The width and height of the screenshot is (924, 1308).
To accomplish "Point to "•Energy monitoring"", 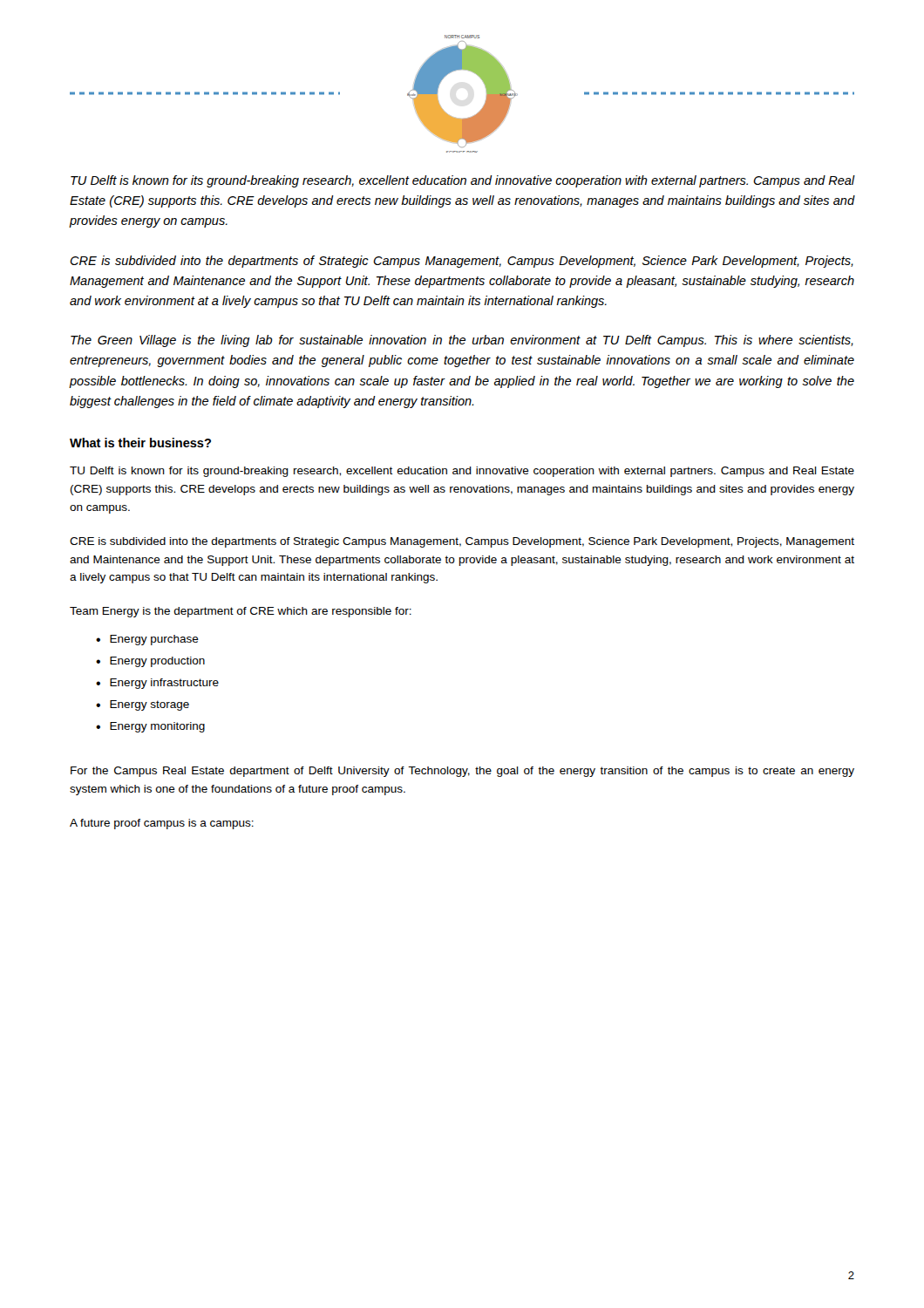I will coord(150,727).
